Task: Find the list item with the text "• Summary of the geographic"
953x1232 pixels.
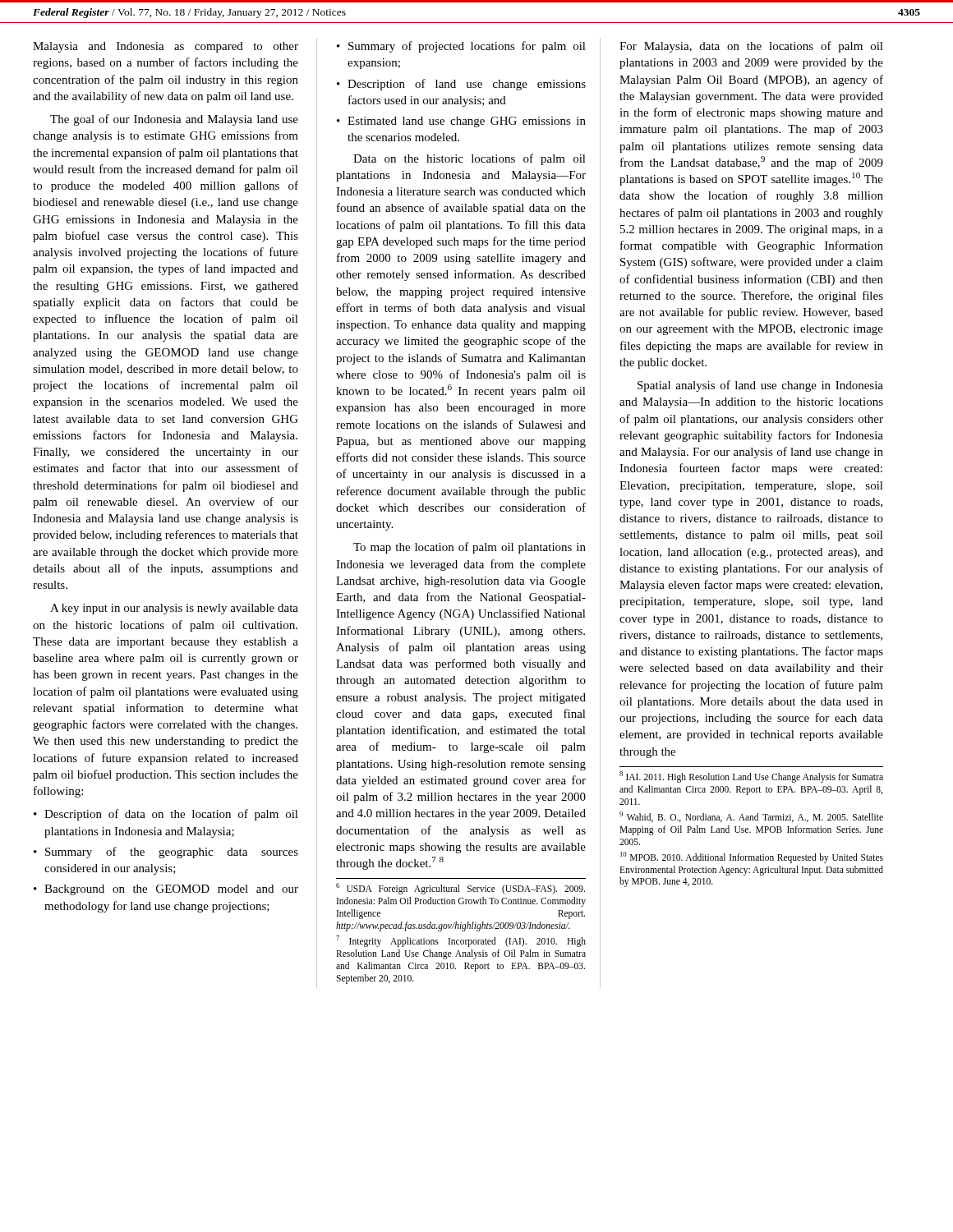Action: tap(166, 860)
